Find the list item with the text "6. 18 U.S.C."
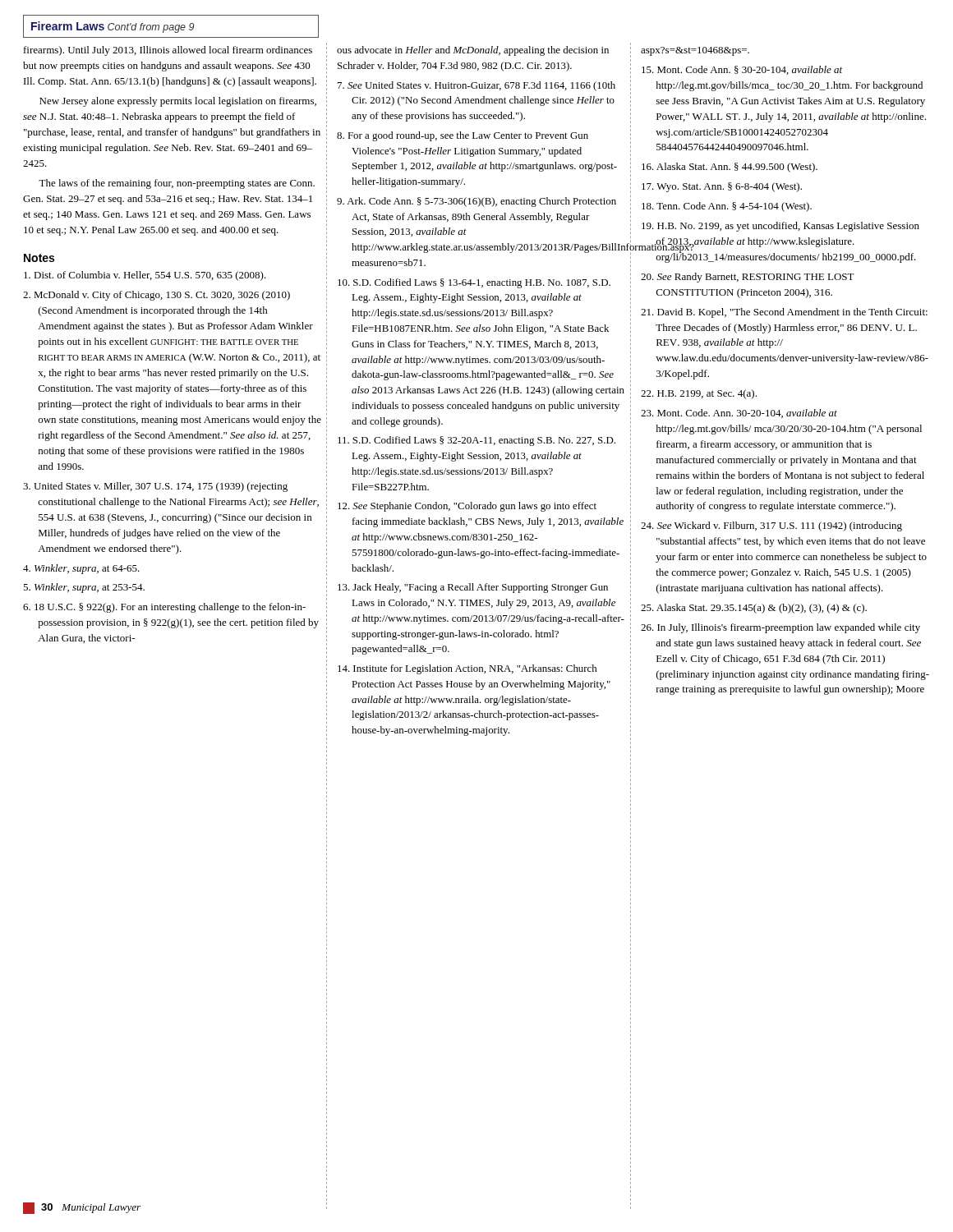 [x=172, y=623]
